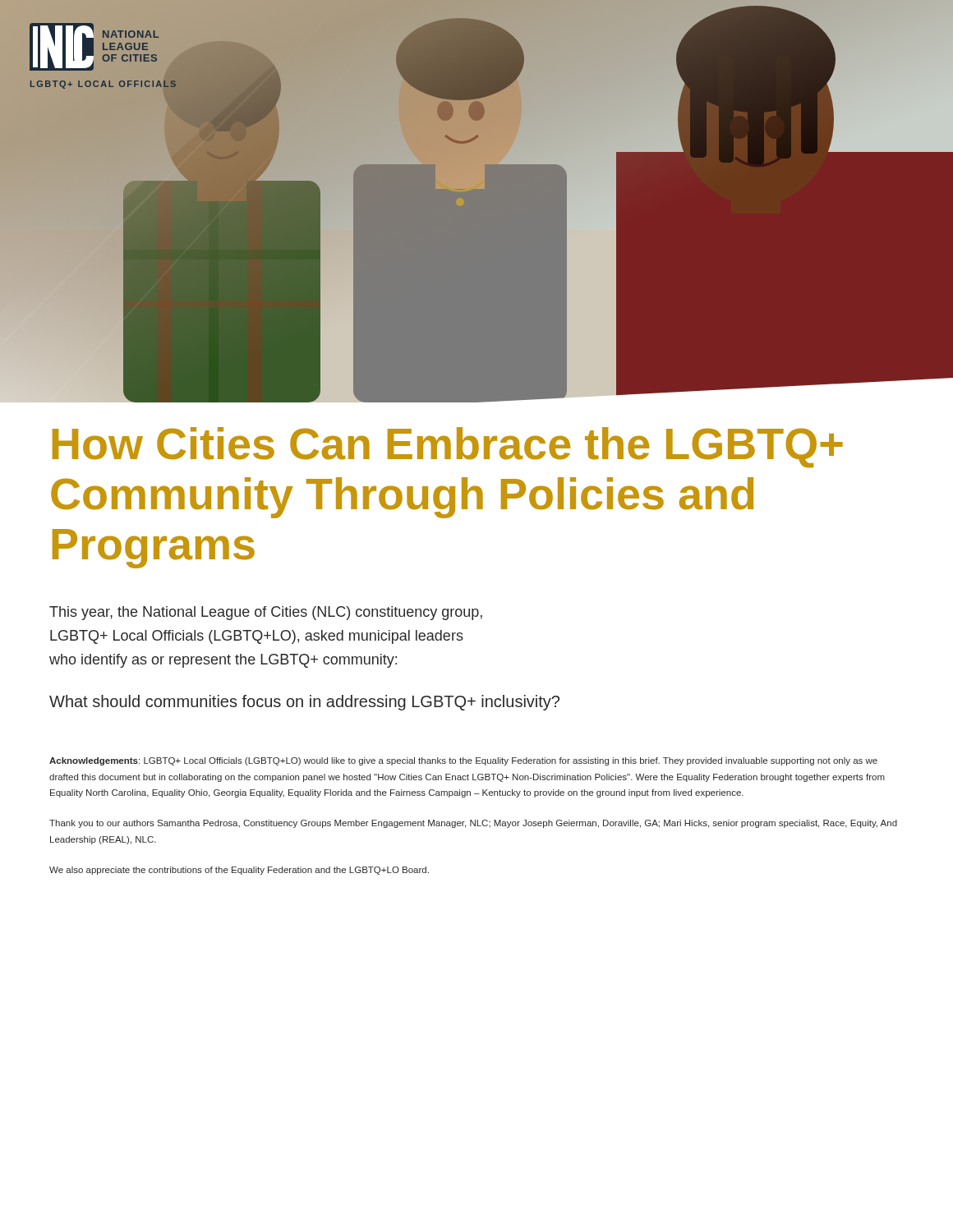This screenshot has height=1232, width=953.
Task: Locate the text block starting "How Cities Can Embrace the LGBTQ+ Community"
Action: [447, 494]
